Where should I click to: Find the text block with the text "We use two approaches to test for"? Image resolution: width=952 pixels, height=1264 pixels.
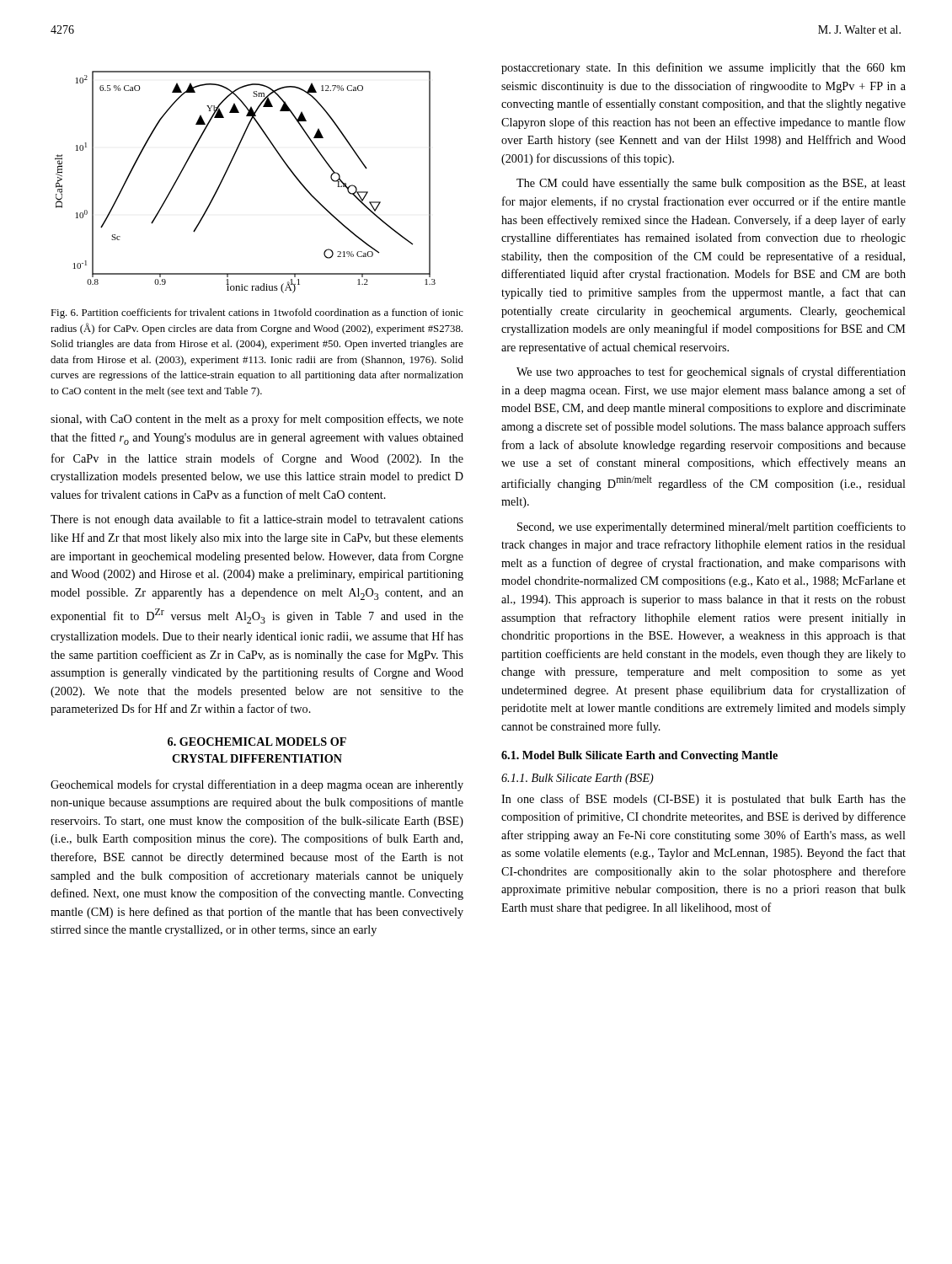pyautogui.click(x=703, y=437)
